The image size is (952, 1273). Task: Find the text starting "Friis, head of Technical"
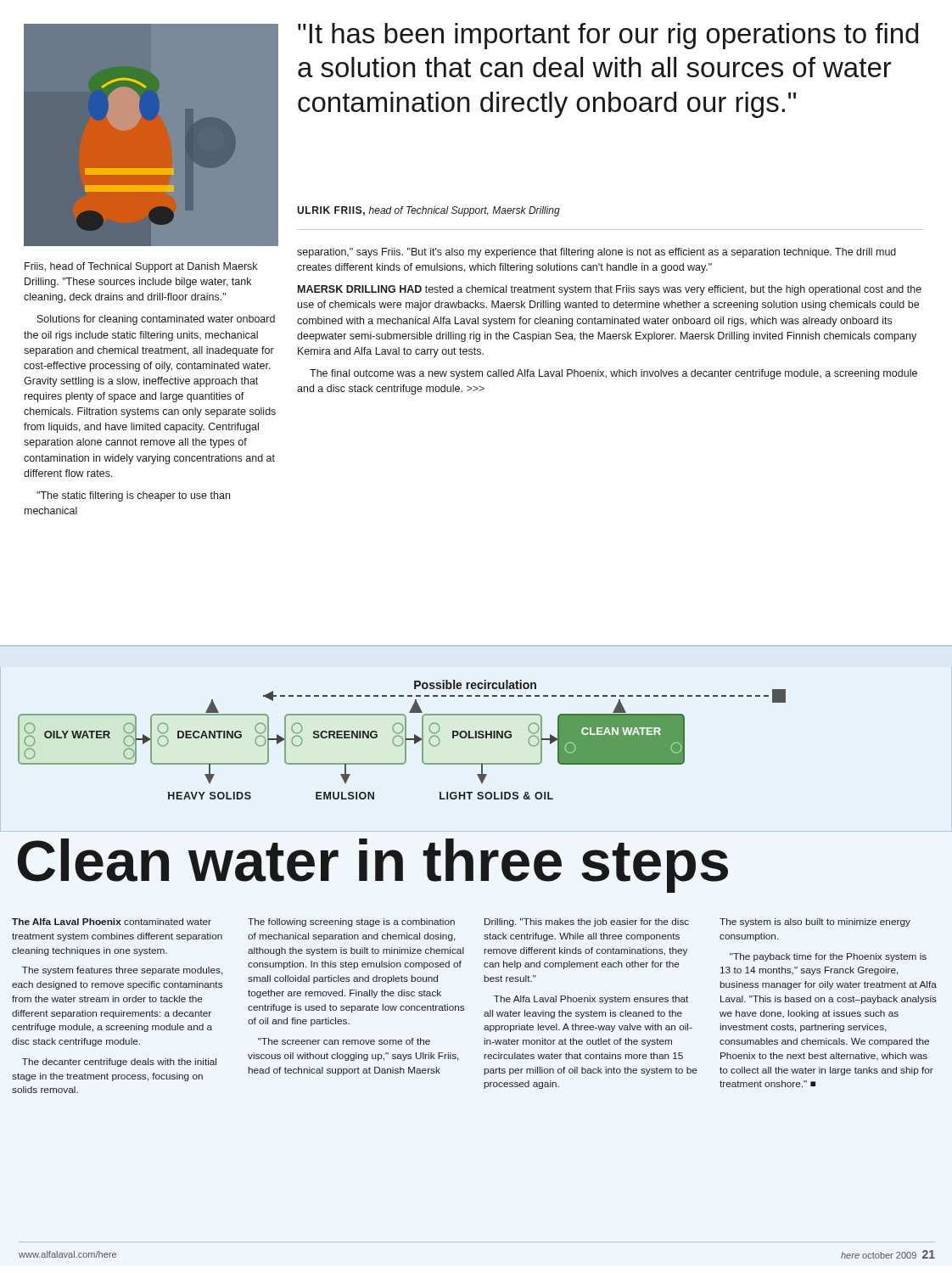point(151,389)
